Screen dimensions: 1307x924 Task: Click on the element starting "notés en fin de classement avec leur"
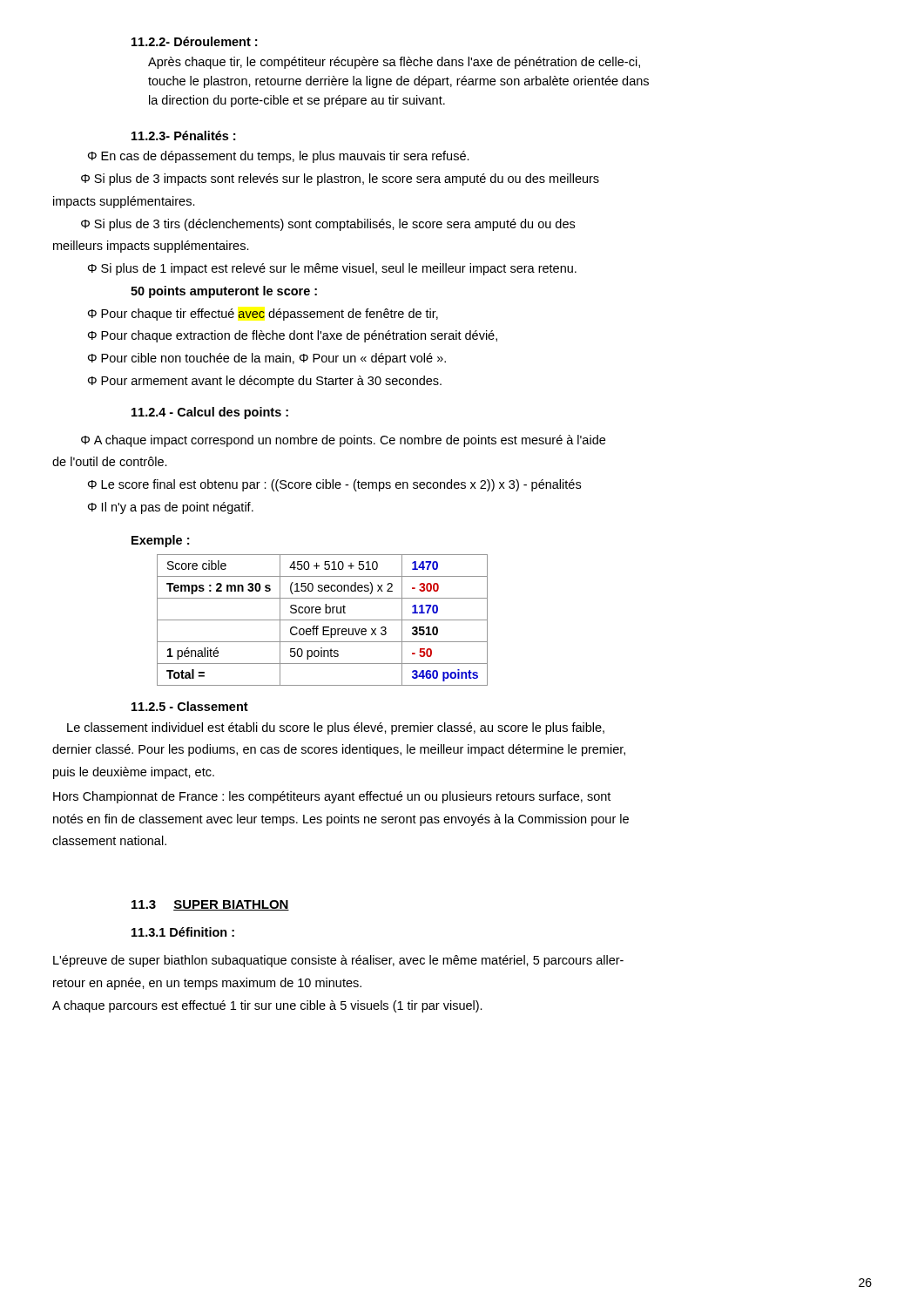341,819
